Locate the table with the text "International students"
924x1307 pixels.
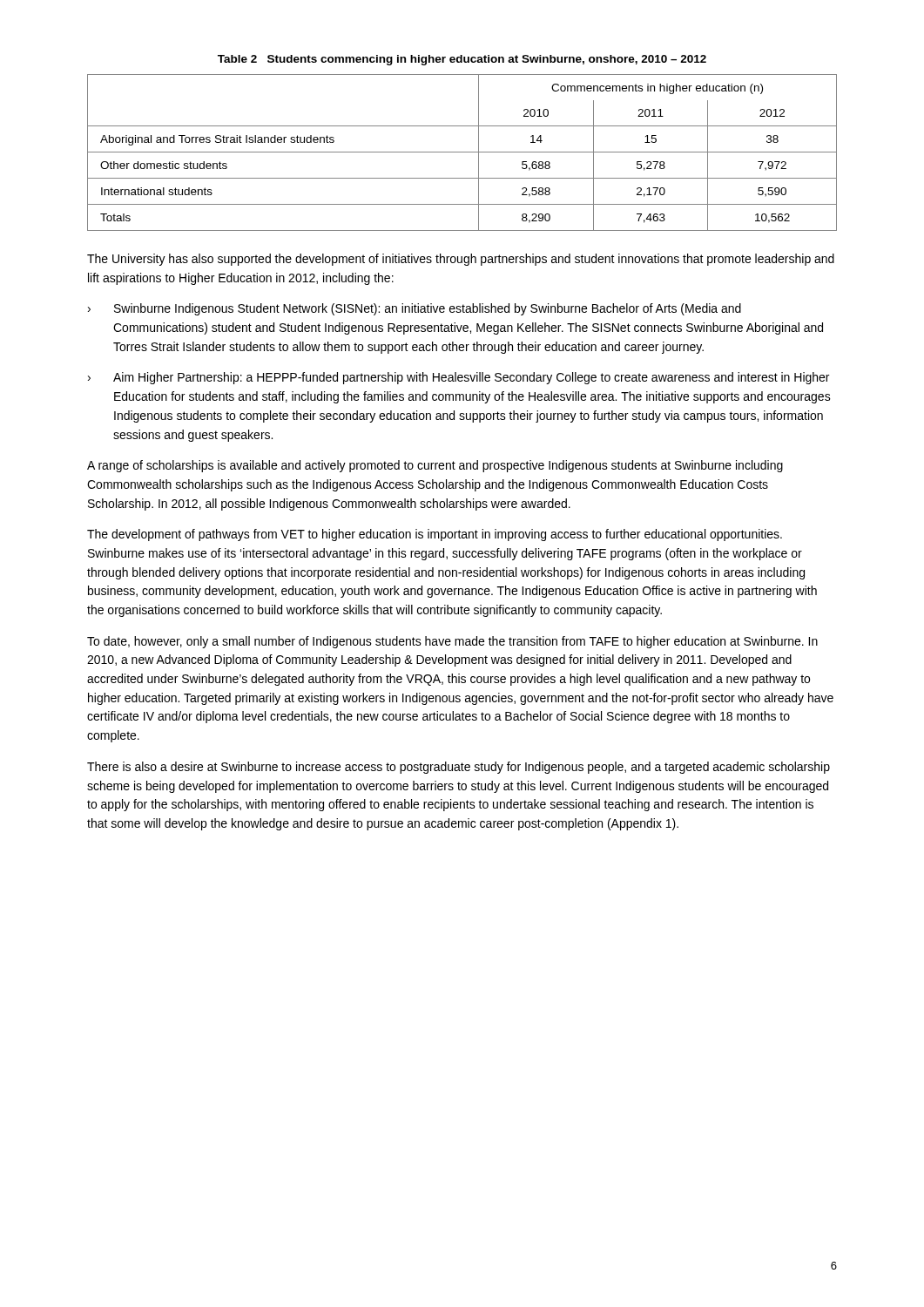click(462, 153)
